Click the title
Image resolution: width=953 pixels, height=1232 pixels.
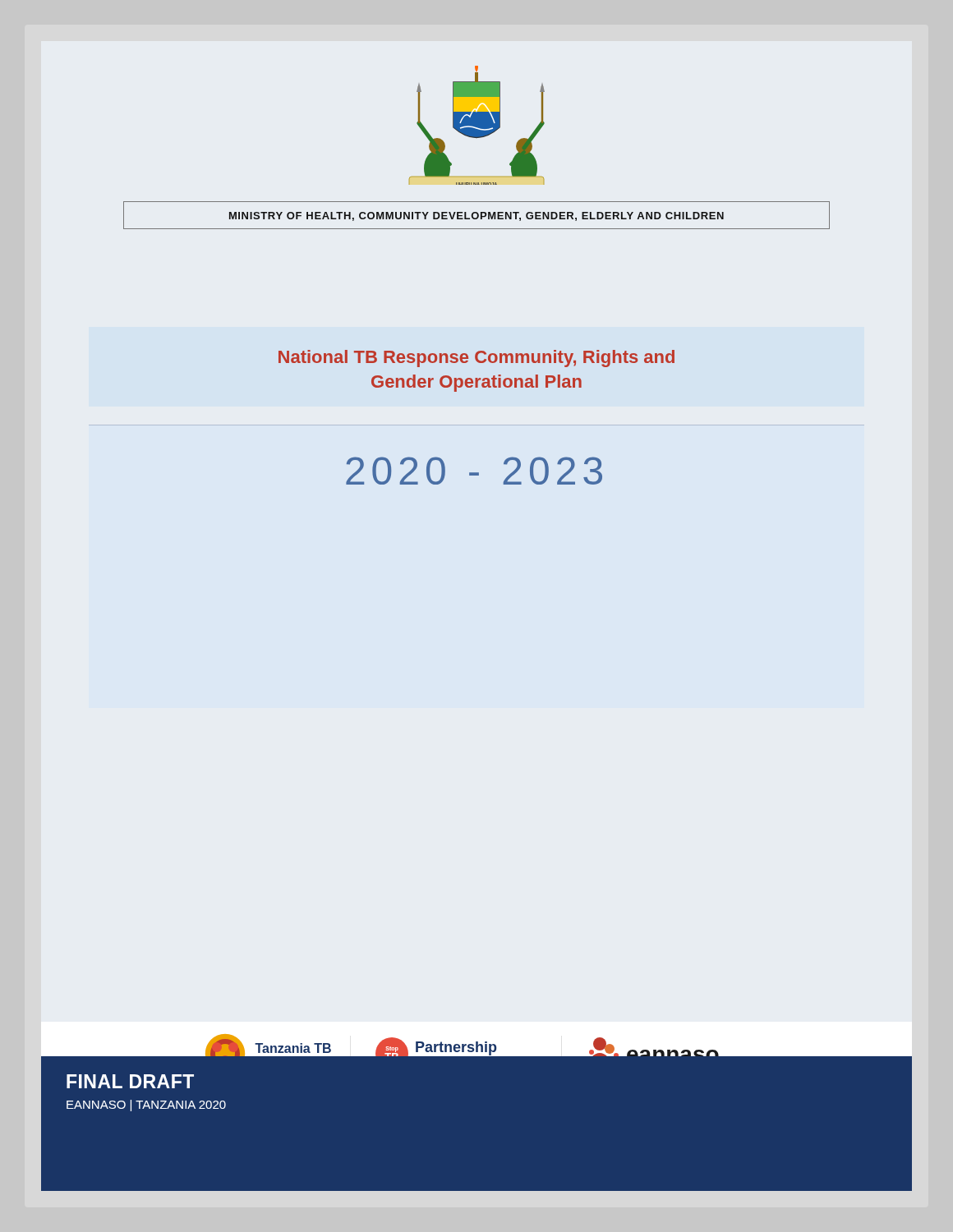[x=476, y=369]
